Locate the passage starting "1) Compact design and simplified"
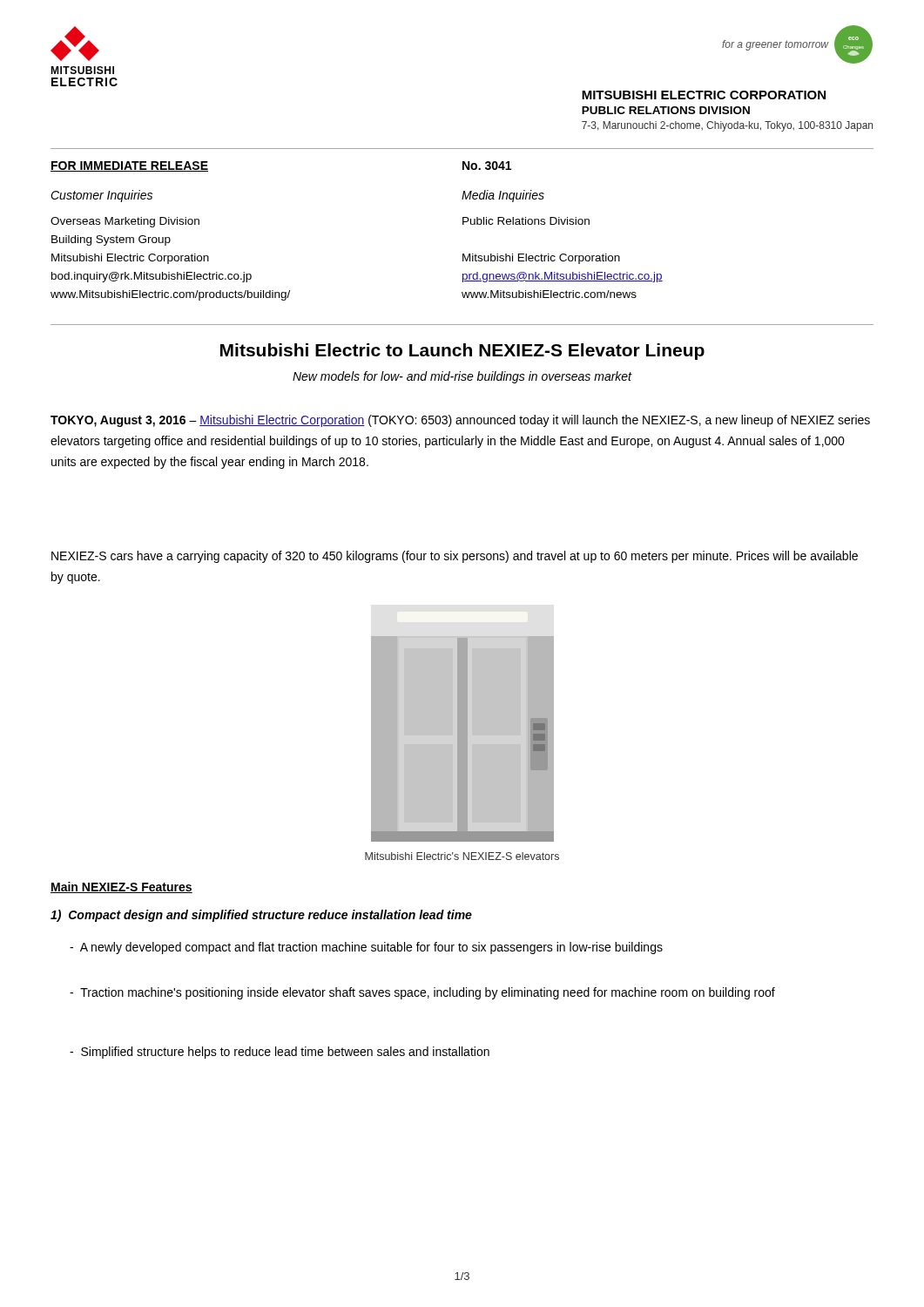Image resolution: width=924 pixels, height=1307 pixels. [x=261, y=915]
